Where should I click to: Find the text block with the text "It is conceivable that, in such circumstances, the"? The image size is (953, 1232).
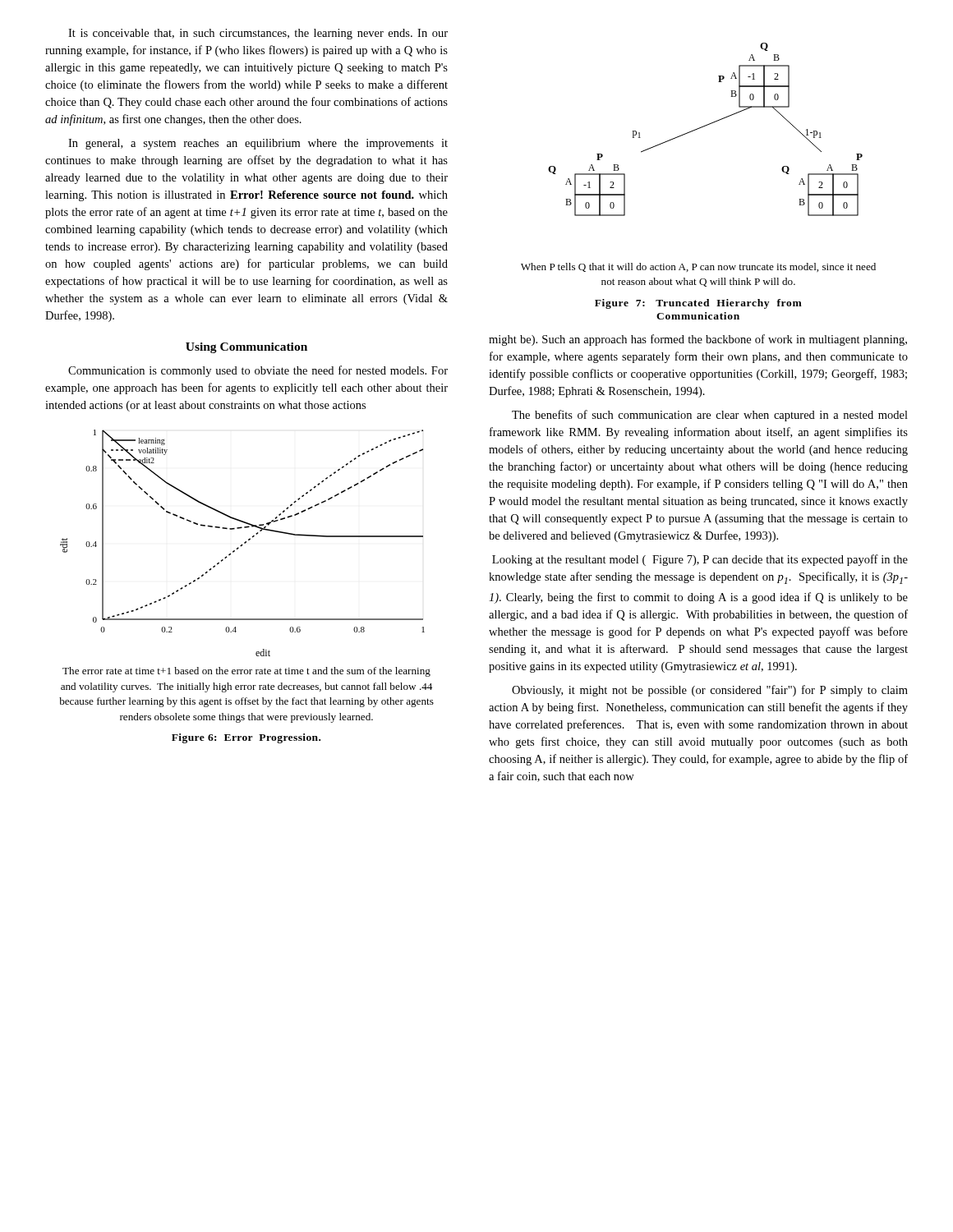pos(246,175)
